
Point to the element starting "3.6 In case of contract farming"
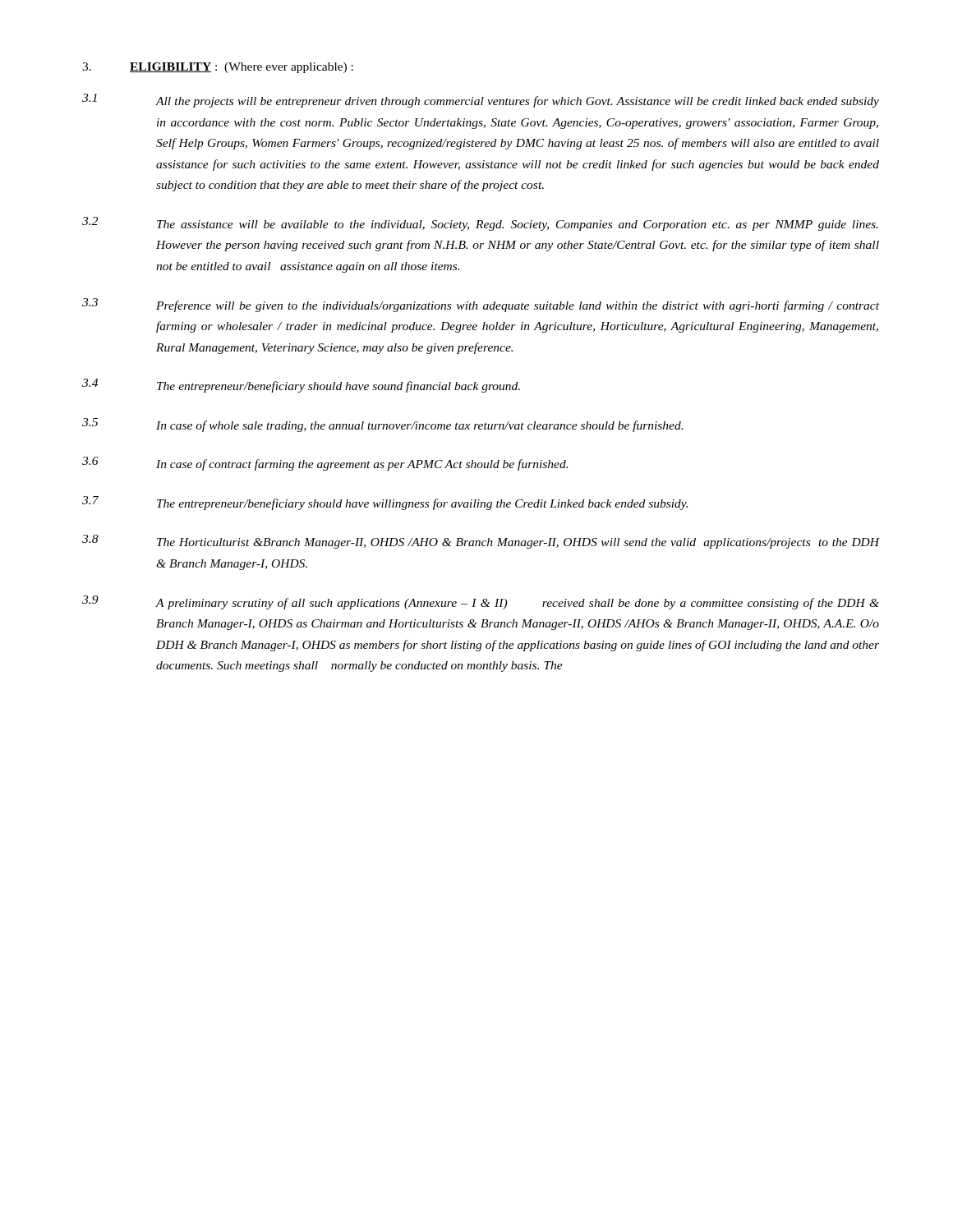tap(326, 464)
